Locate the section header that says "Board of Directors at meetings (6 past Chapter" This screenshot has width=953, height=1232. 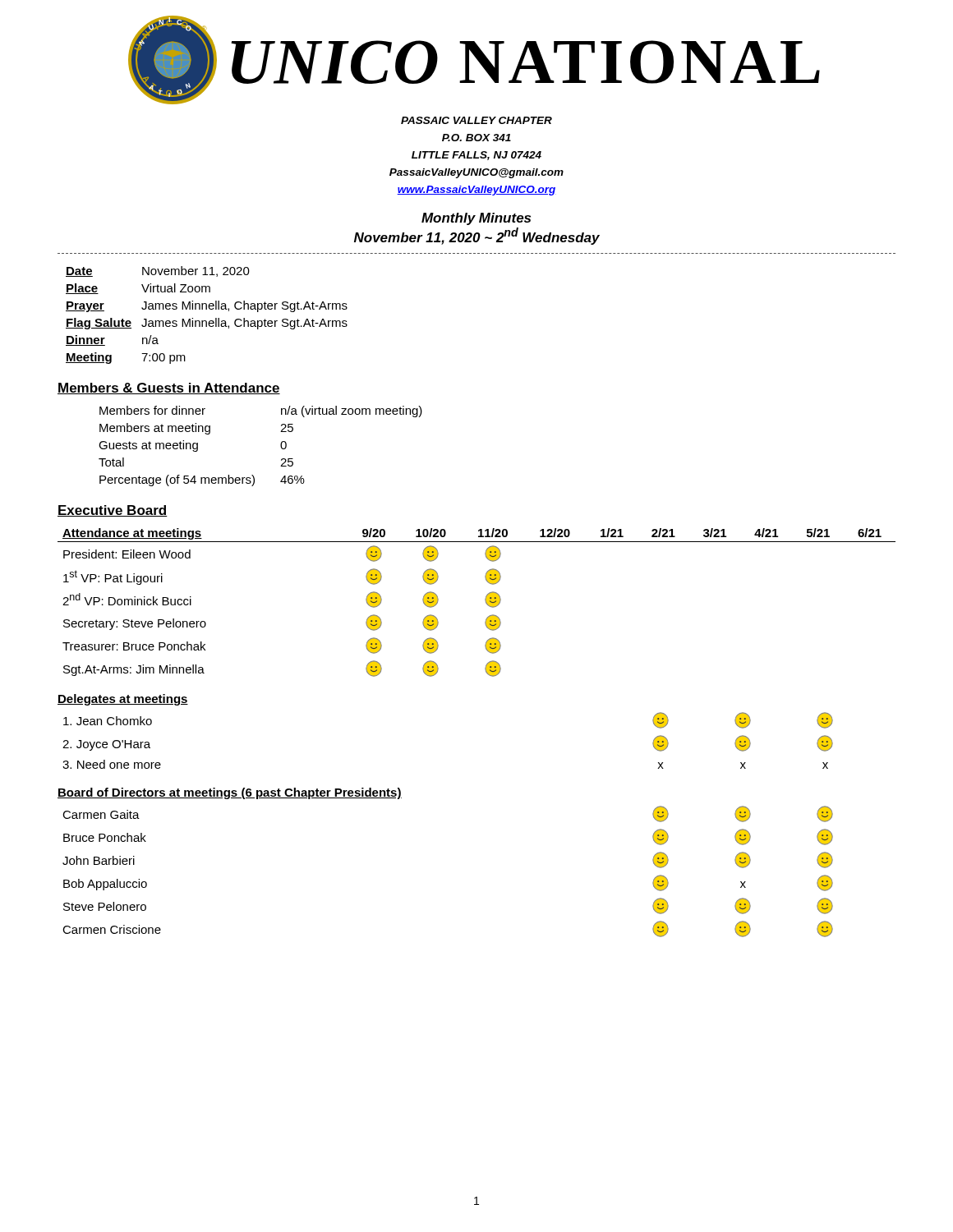point(229,792)
